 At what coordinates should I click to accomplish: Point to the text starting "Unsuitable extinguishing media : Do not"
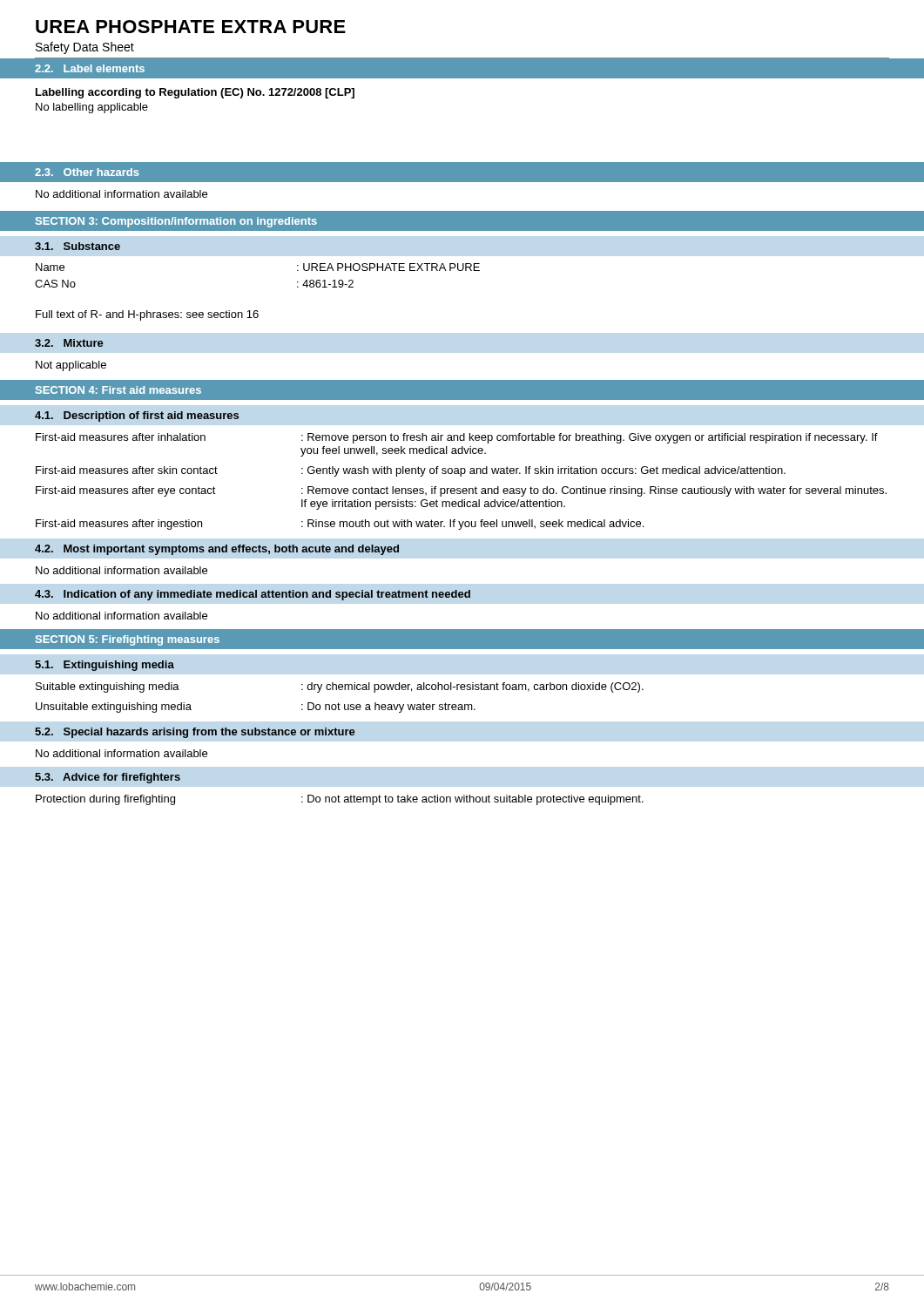tap(462, 706)
